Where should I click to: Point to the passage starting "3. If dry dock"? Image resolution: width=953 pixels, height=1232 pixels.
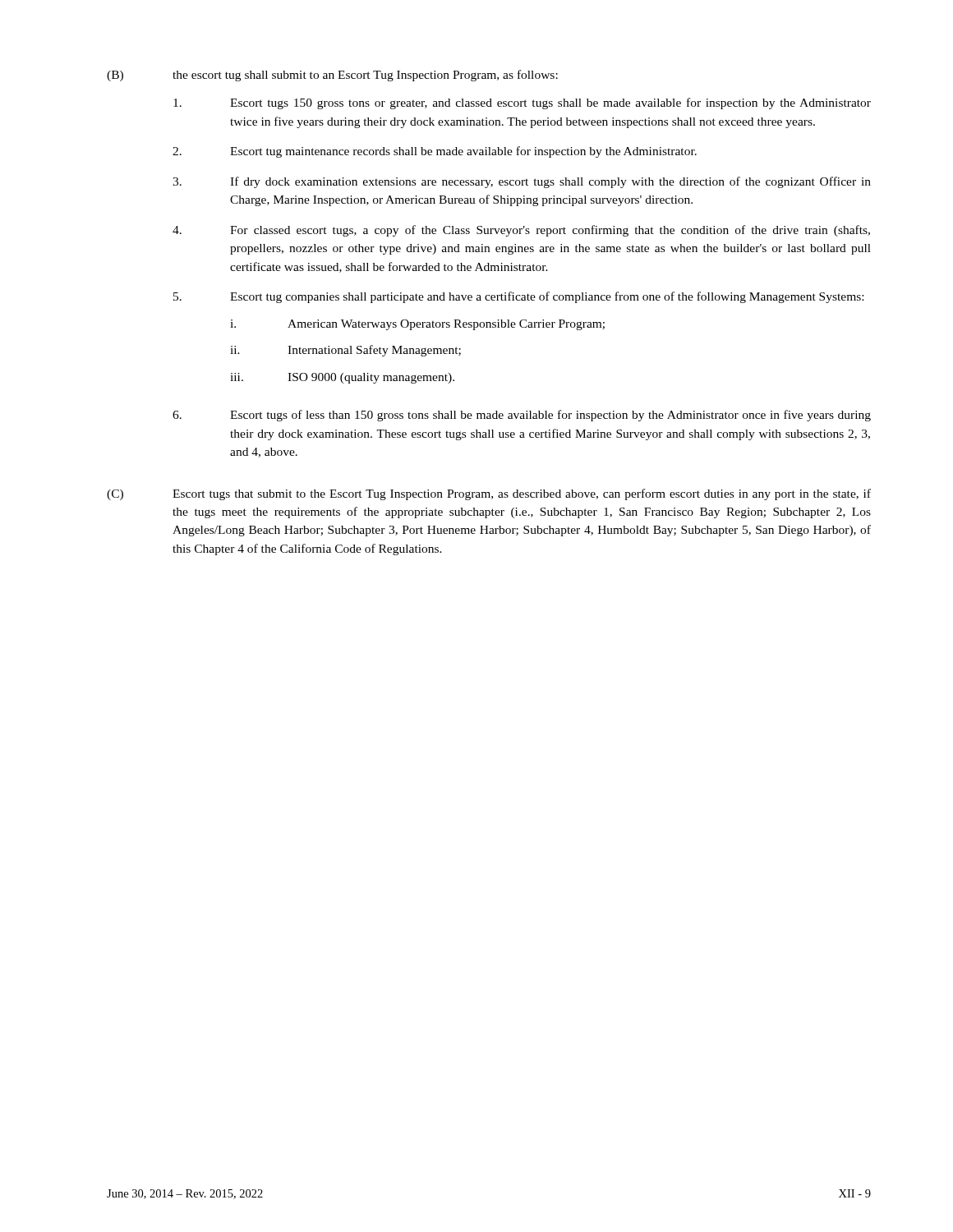(522, 191)
